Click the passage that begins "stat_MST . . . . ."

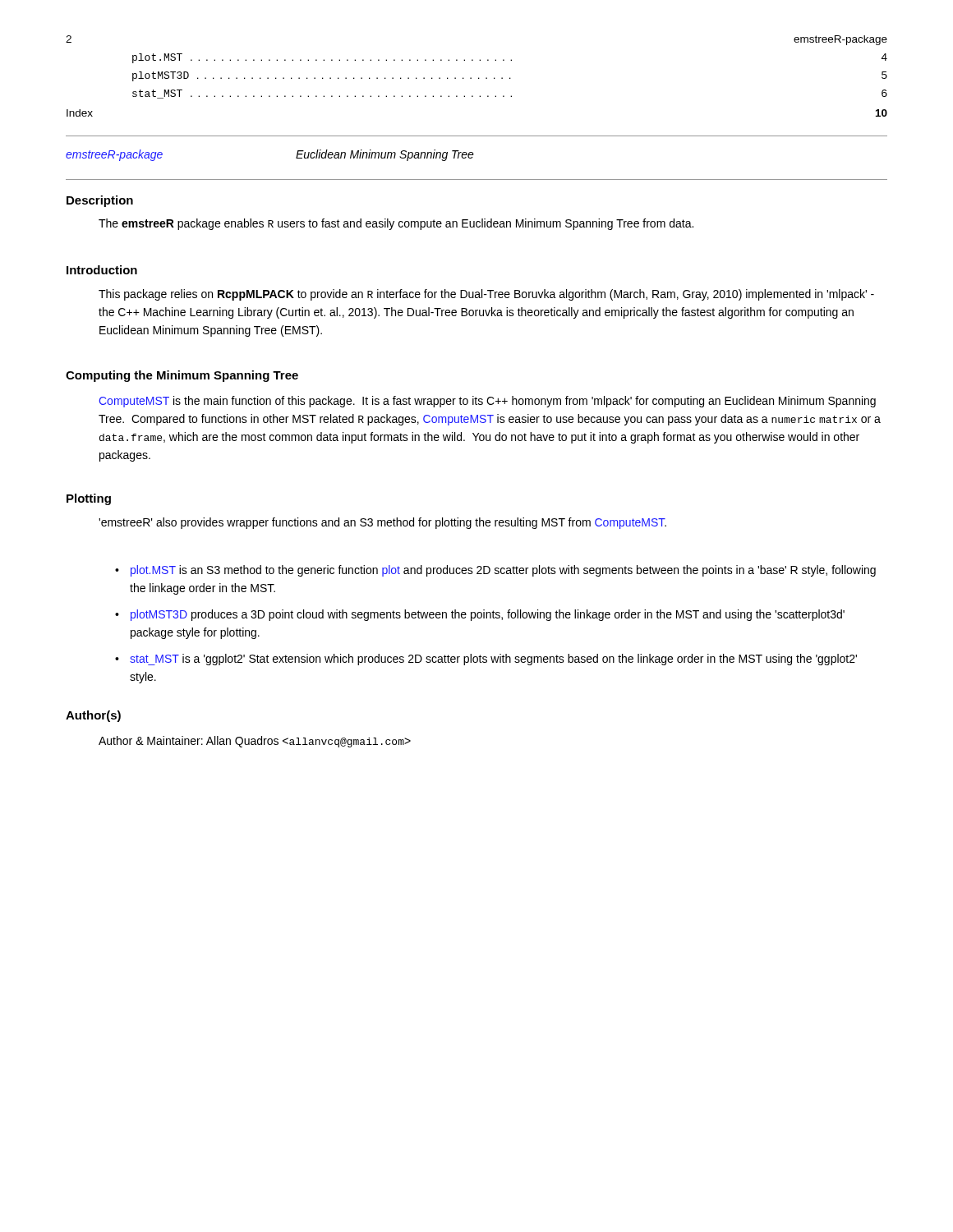tap(509, 94)
